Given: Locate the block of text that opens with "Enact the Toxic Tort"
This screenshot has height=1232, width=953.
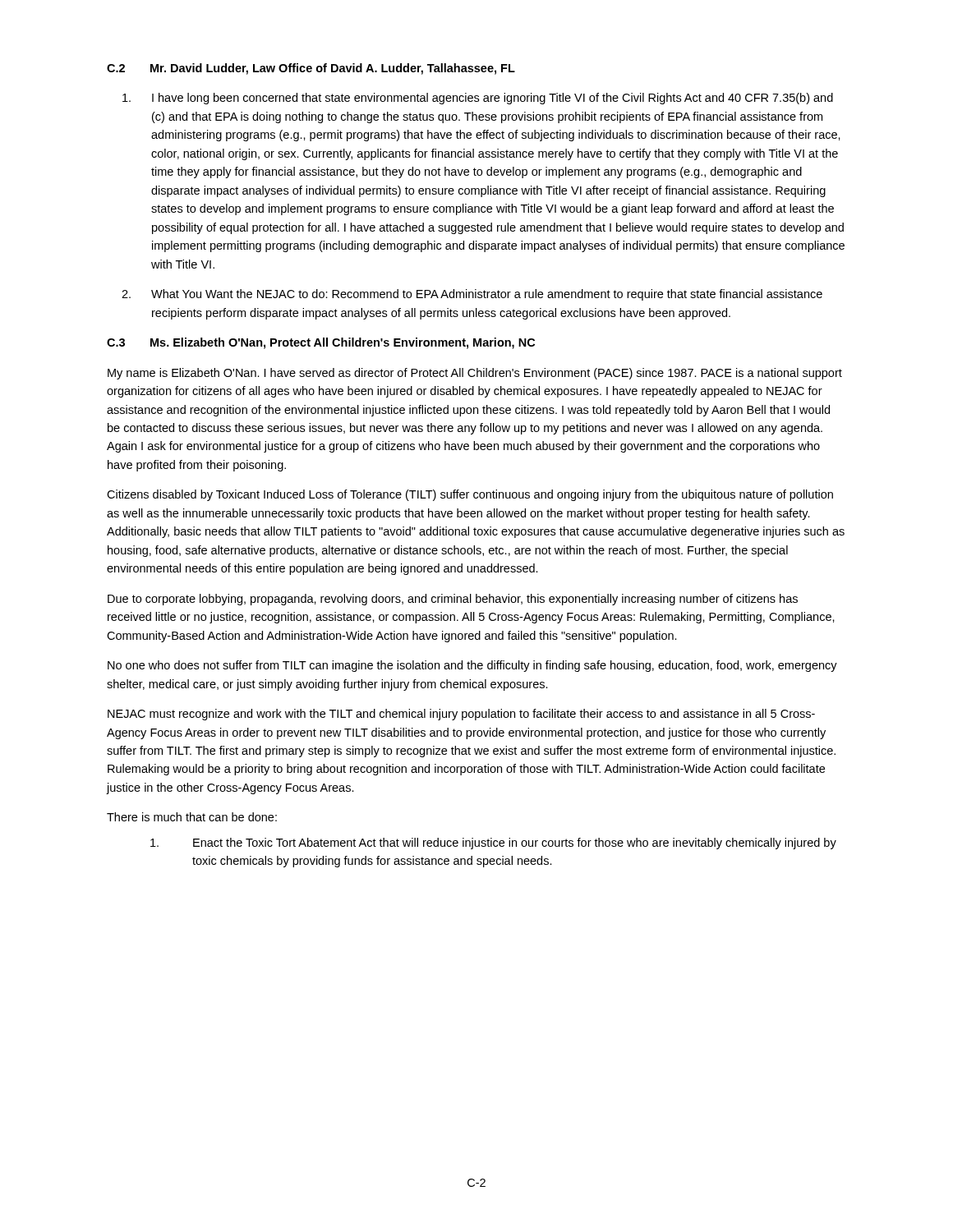Looking at the screenshot, I should (x=476, y=852).
